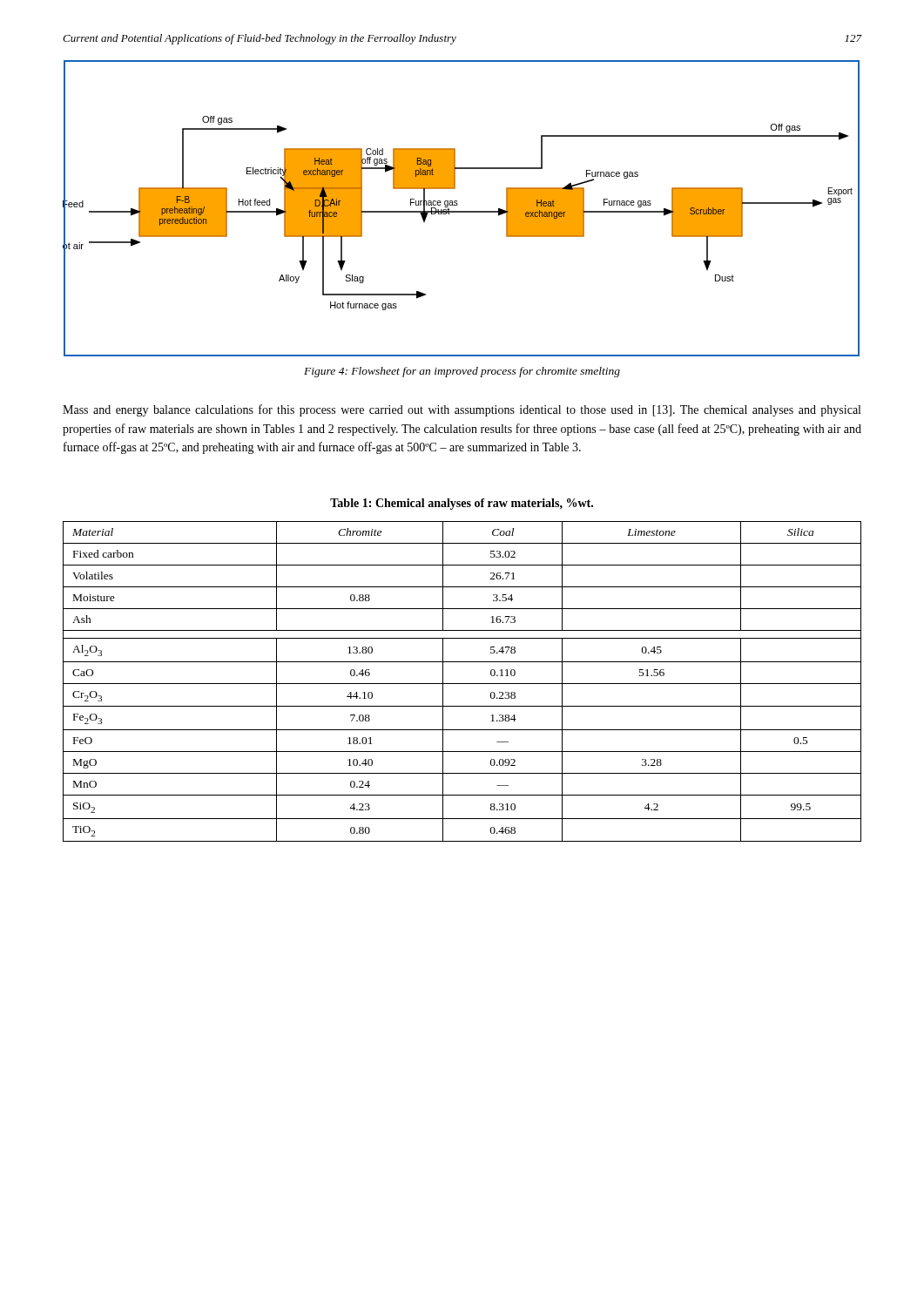924x1307 pixels.
Task: Point to the caption beginning "Figure 4: Flowsheet for an improved process for"
Action: [x=462, y=371]
